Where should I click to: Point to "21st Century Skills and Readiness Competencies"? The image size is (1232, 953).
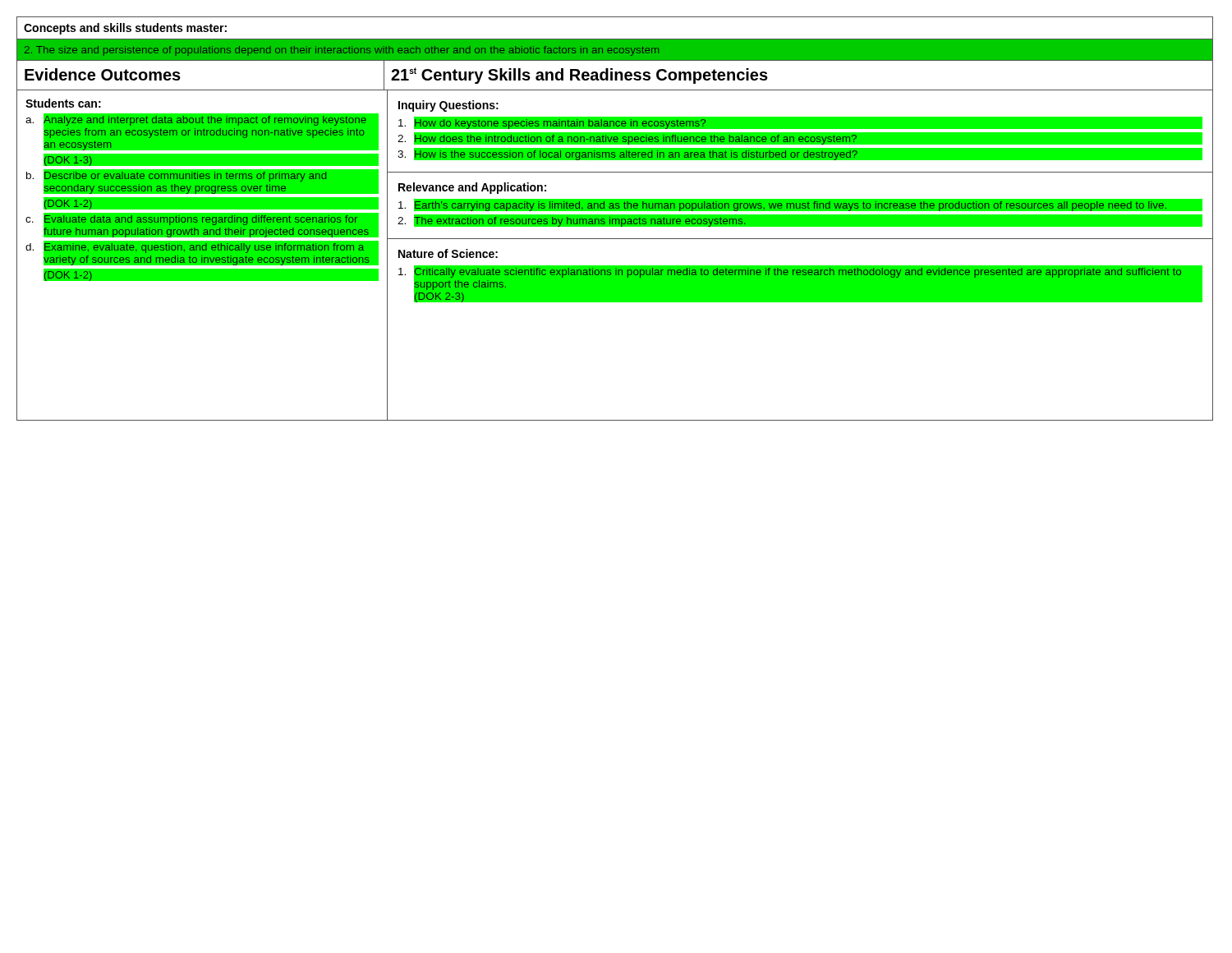click(x=579, y=75)
